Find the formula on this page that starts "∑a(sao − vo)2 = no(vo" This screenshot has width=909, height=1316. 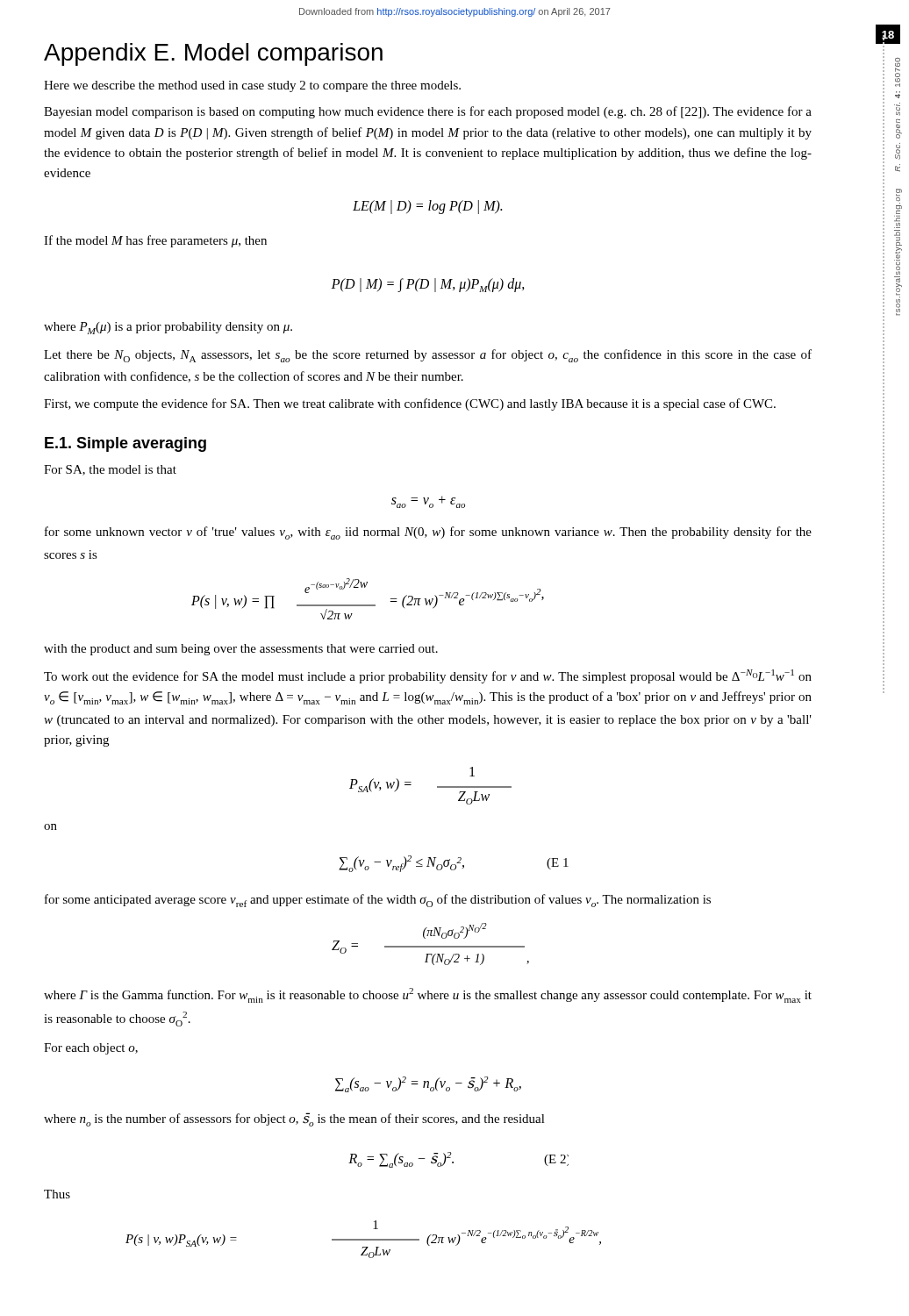click(428, 1082)
